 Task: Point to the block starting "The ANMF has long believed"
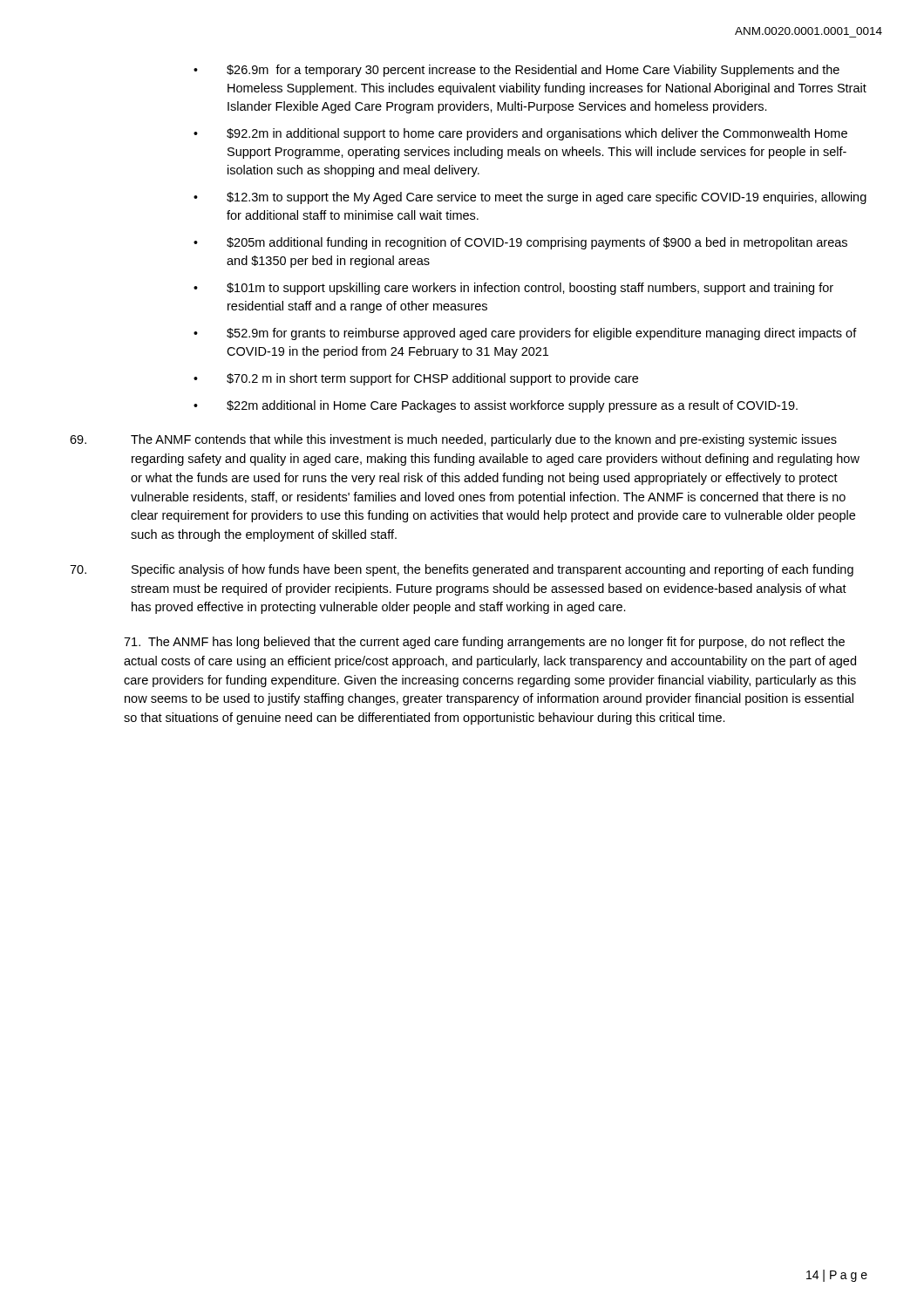tap(490, 680)
